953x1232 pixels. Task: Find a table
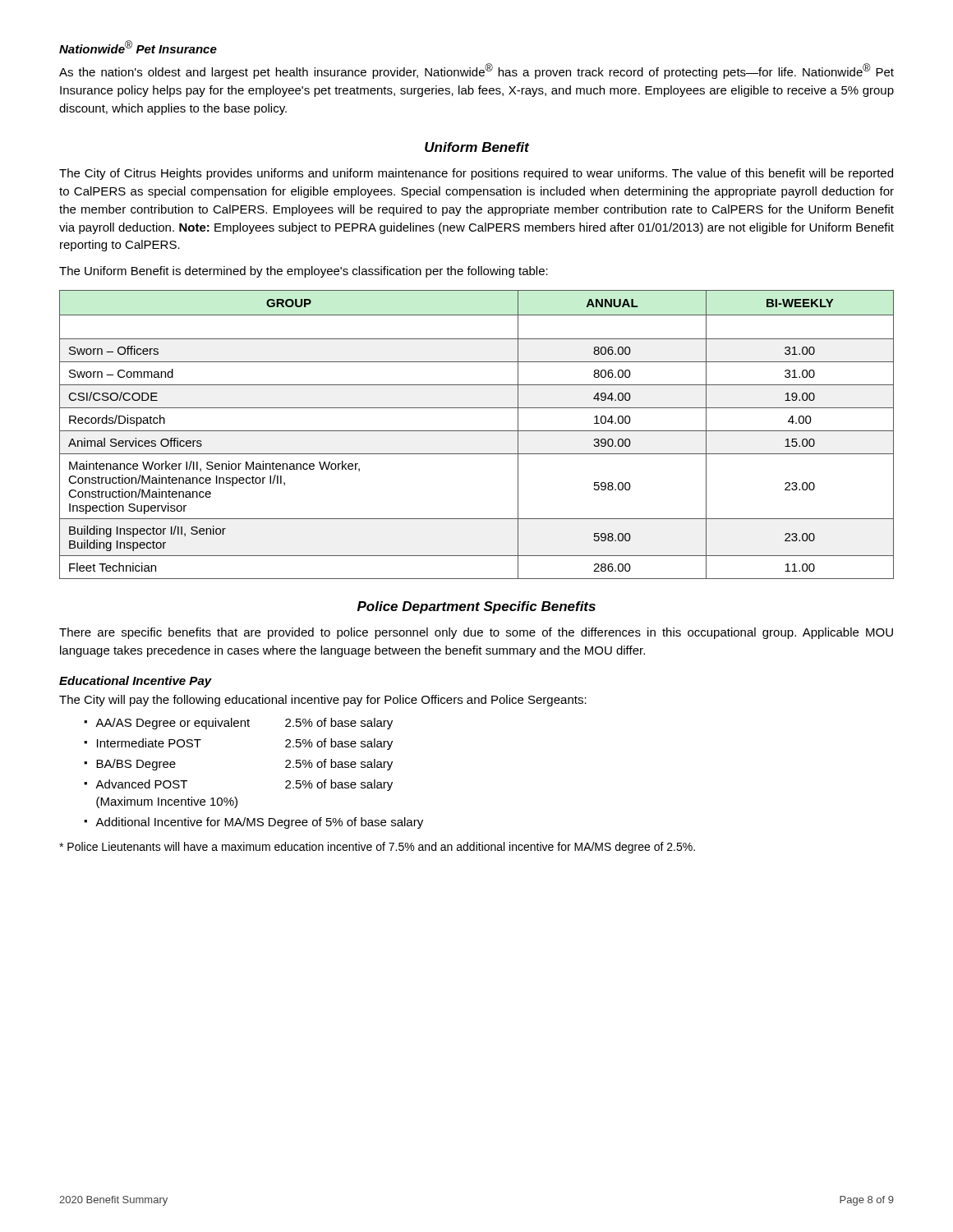(x=476, y=434)
